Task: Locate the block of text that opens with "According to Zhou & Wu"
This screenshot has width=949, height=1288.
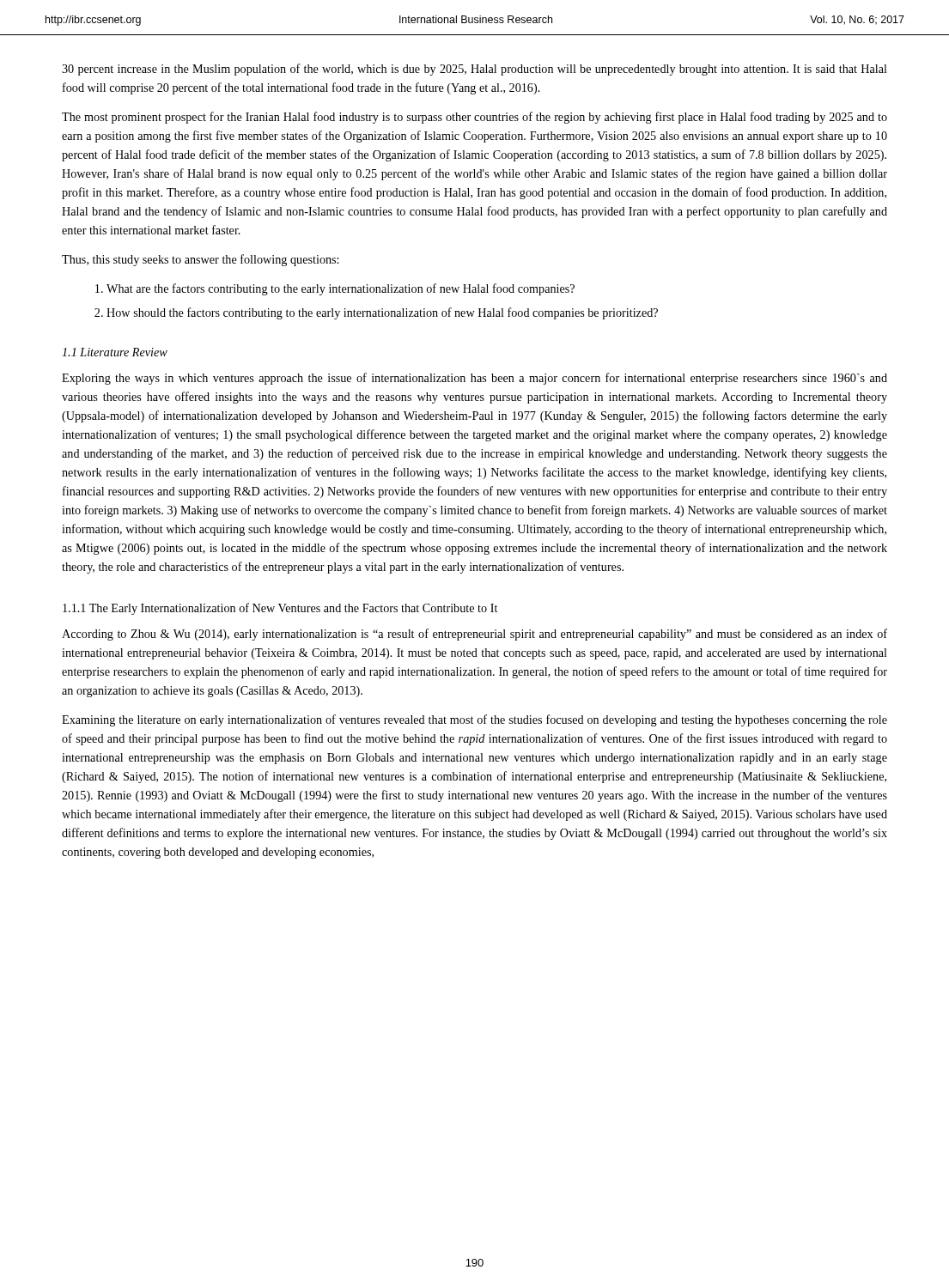Action: 474,662
